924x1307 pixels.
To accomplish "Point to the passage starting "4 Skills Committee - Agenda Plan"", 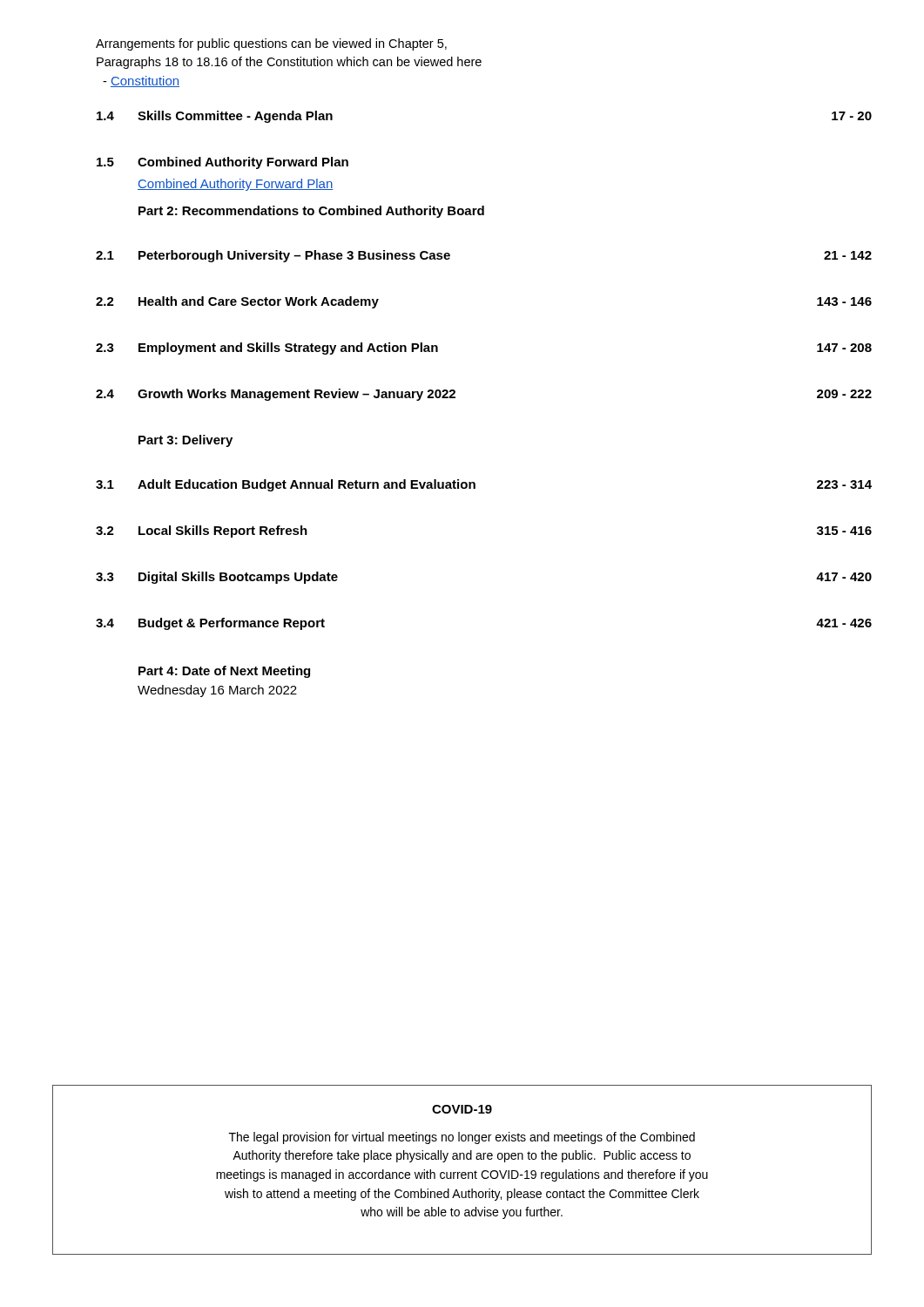I will coord(232,116).
